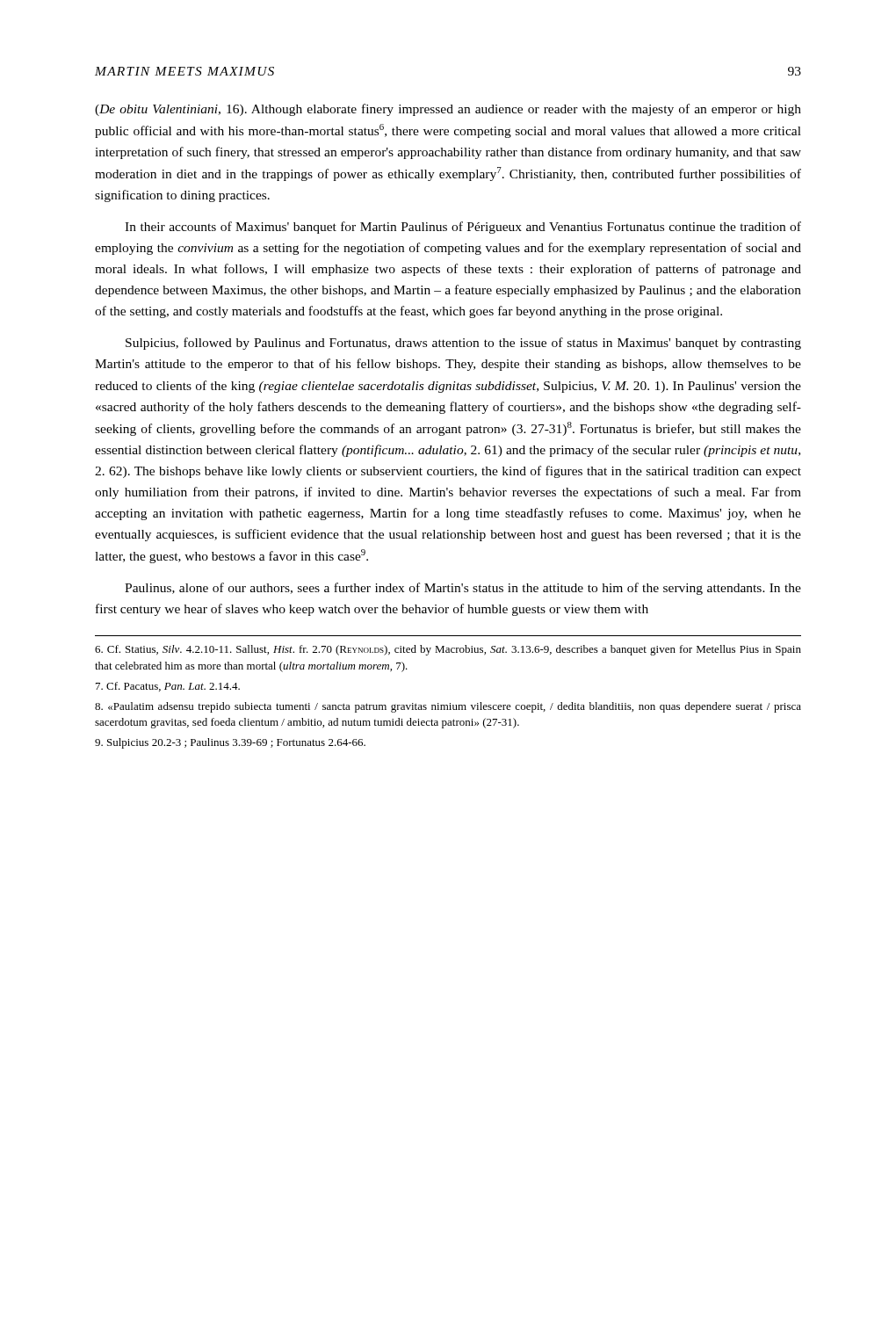
Task: Locate the text block with the text "Sulpicius, followed by Paulinus and Fortunatus, draws attention"
Action: [x=448, y=450]
